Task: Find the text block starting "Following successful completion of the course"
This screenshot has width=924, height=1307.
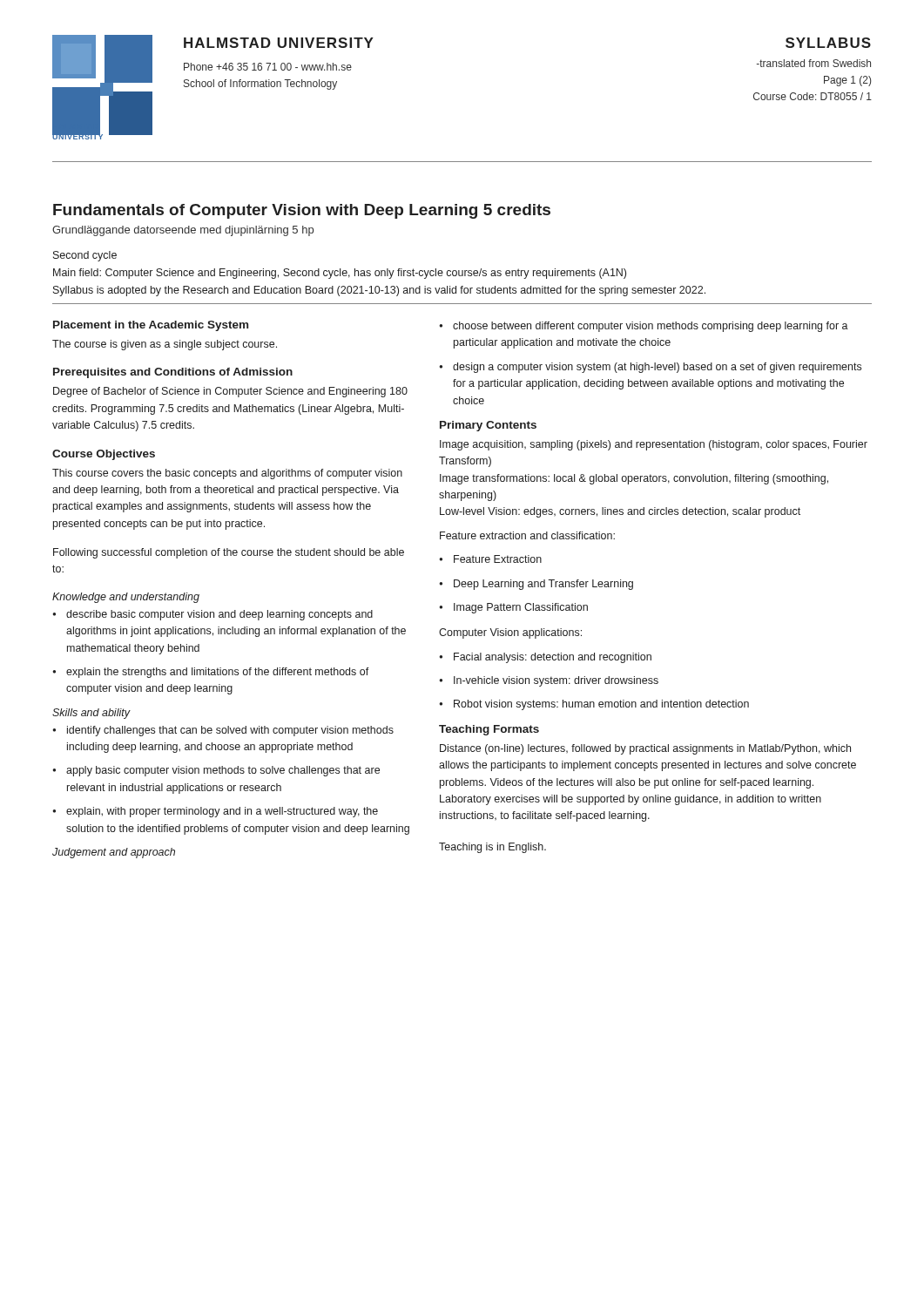Action: (228, 561)
